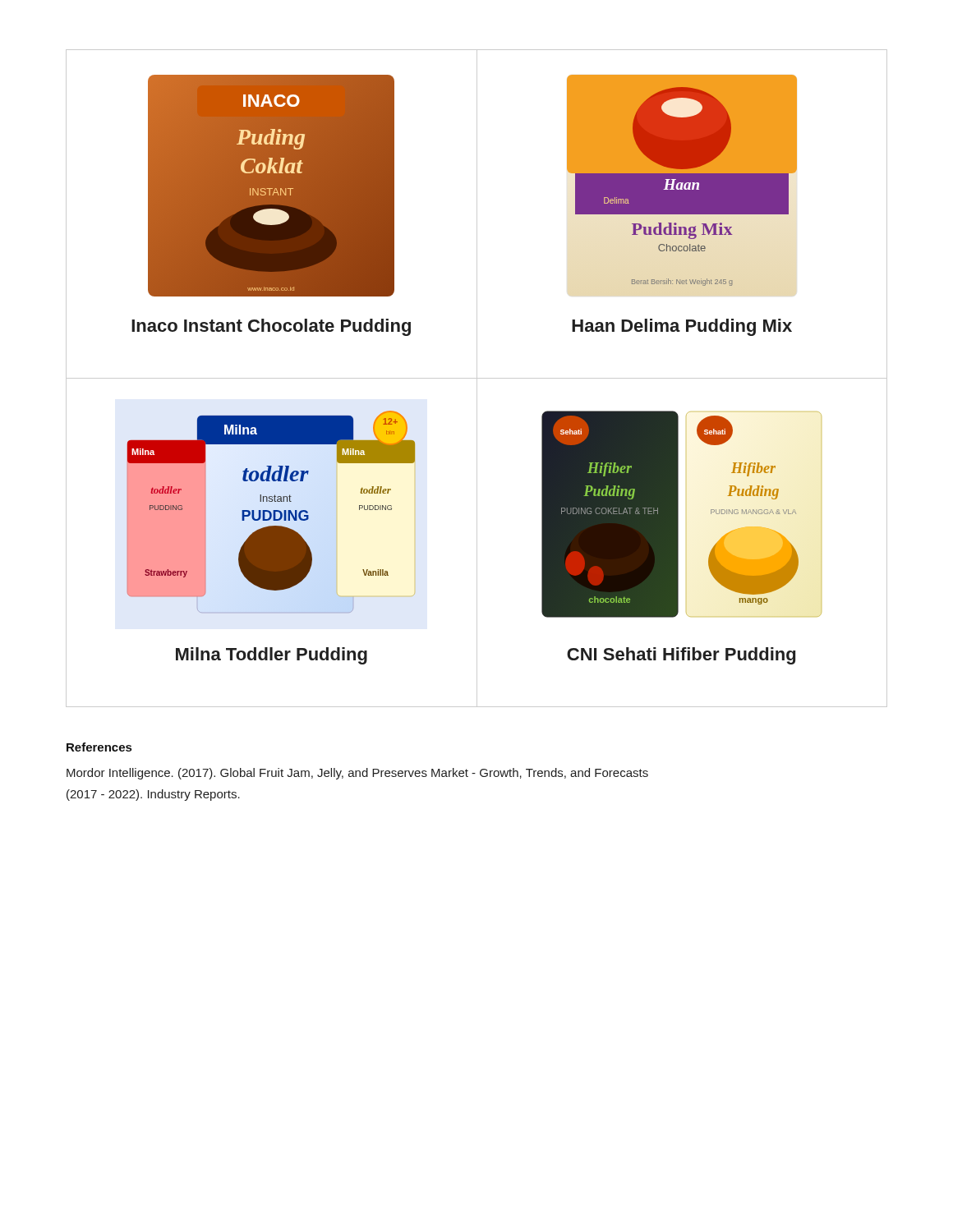Click on the caption with the text "CNI Sehati Hifiber Pudding"

click(682, 654)
